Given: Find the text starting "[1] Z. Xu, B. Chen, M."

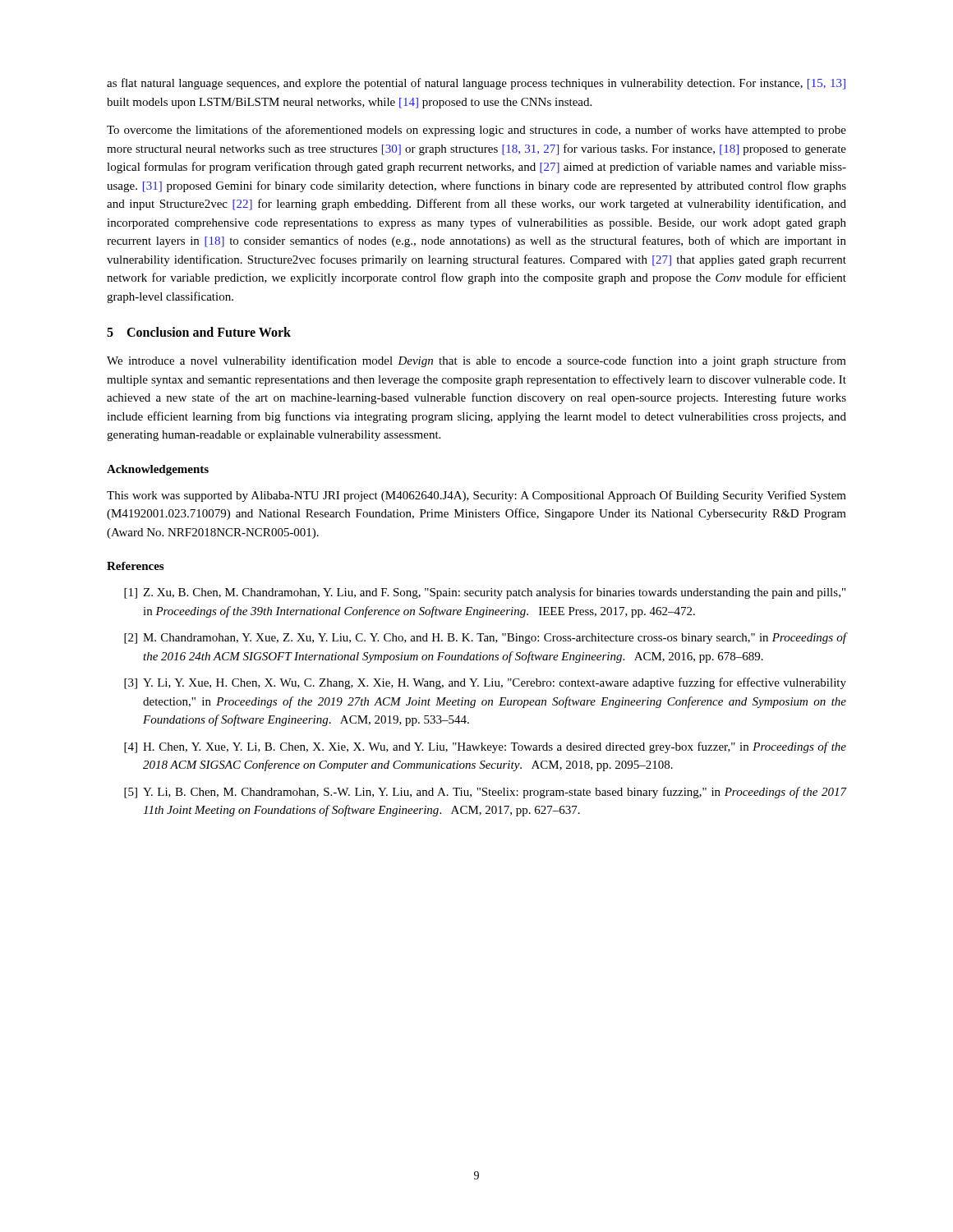Looking at the screenshot, I should (476, 602).
